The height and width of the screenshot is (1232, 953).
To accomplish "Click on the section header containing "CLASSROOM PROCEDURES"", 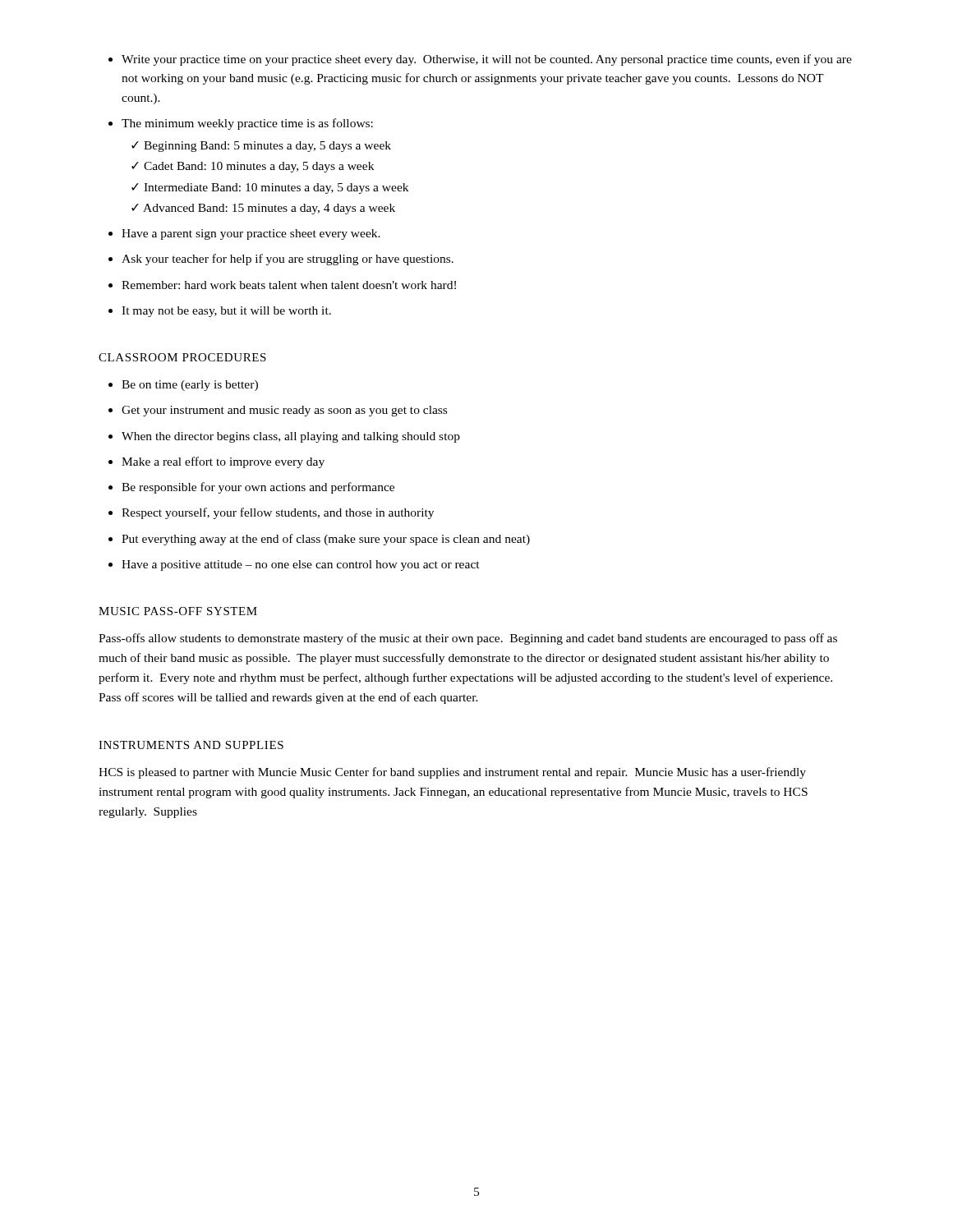I will [182, 357].
